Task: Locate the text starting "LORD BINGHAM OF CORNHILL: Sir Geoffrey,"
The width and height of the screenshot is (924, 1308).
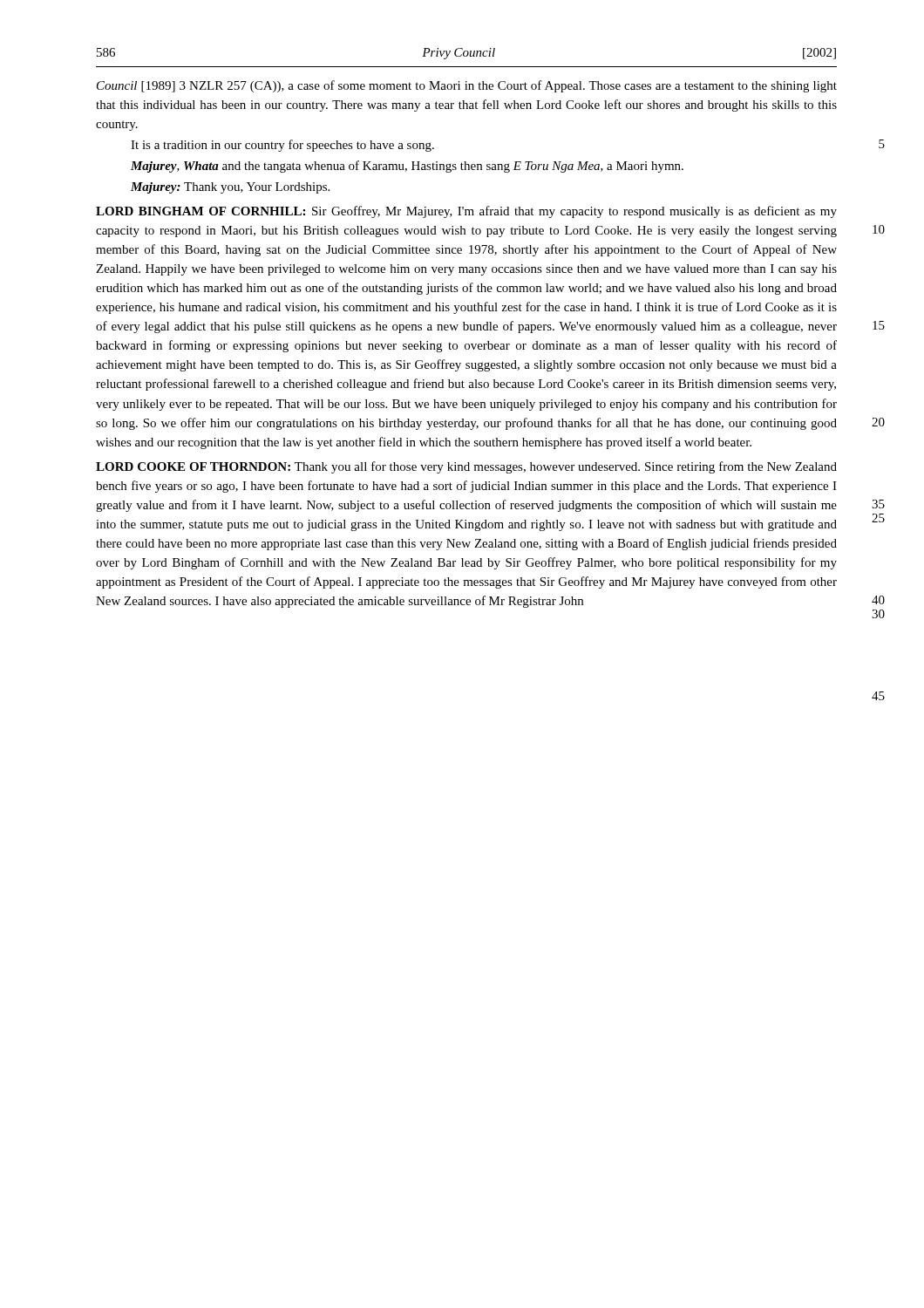Action: coord(466,326)
